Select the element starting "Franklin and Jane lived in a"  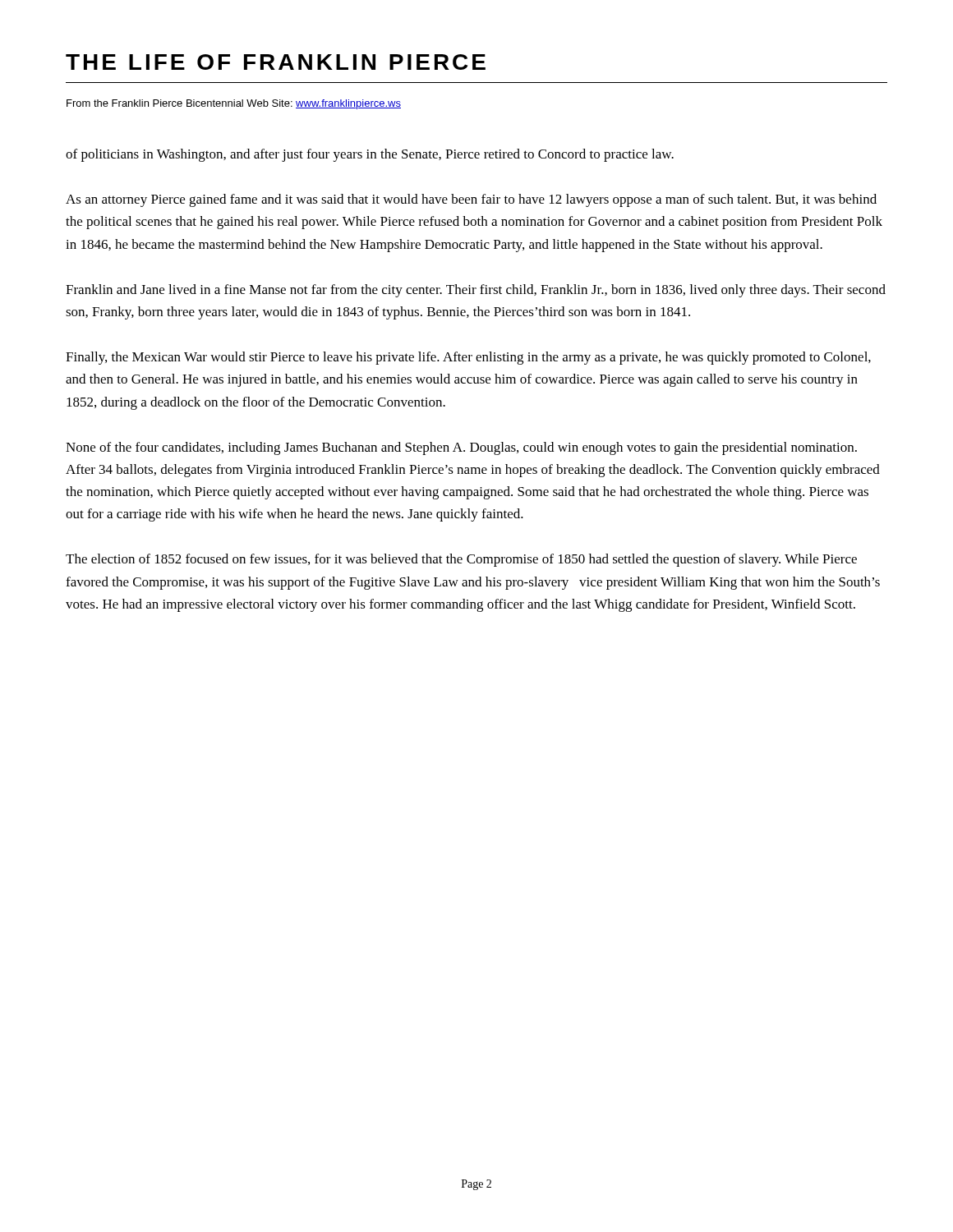tap(476, 301)
